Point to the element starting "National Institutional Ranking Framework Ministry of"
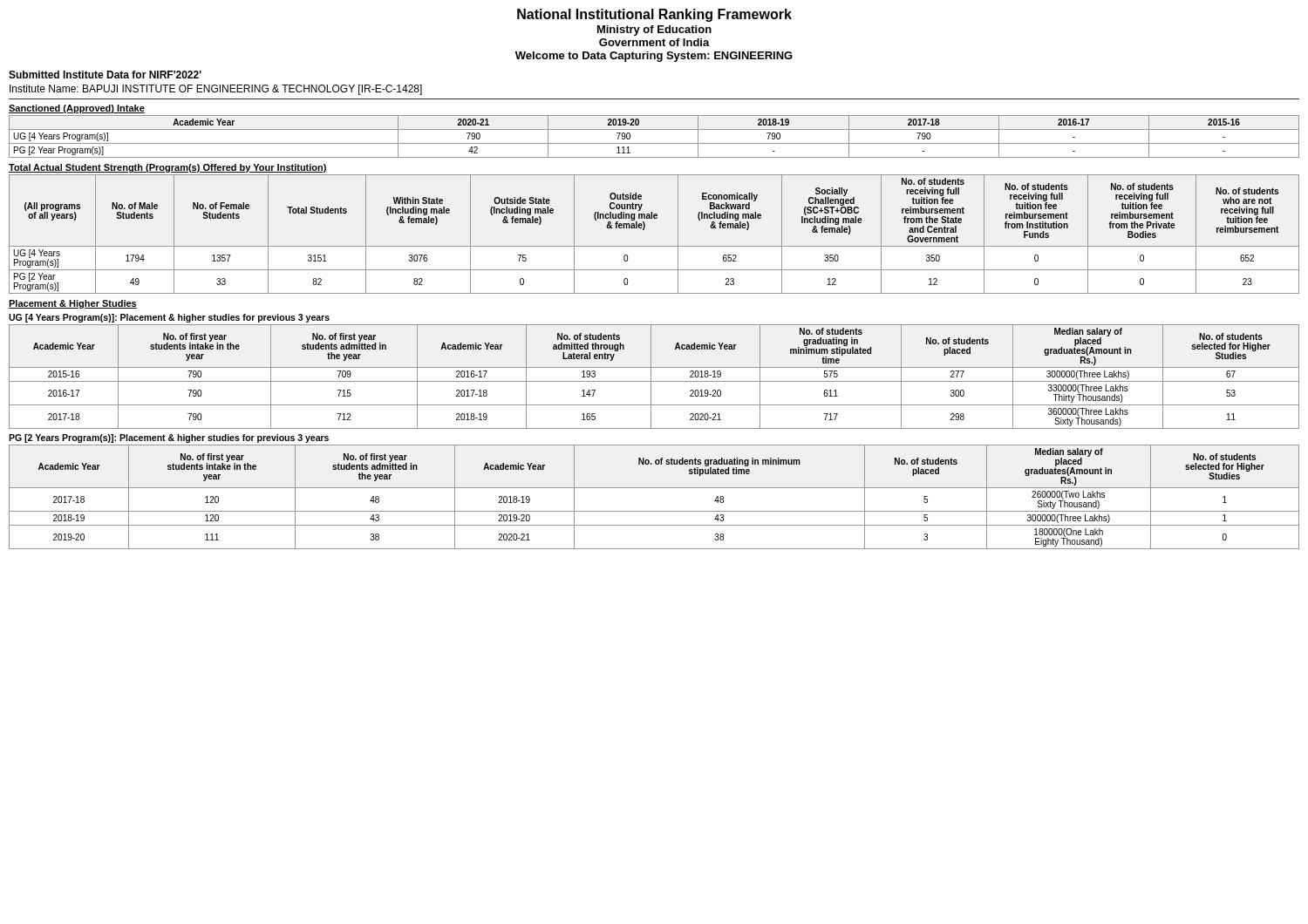 [x=654, y=34]
